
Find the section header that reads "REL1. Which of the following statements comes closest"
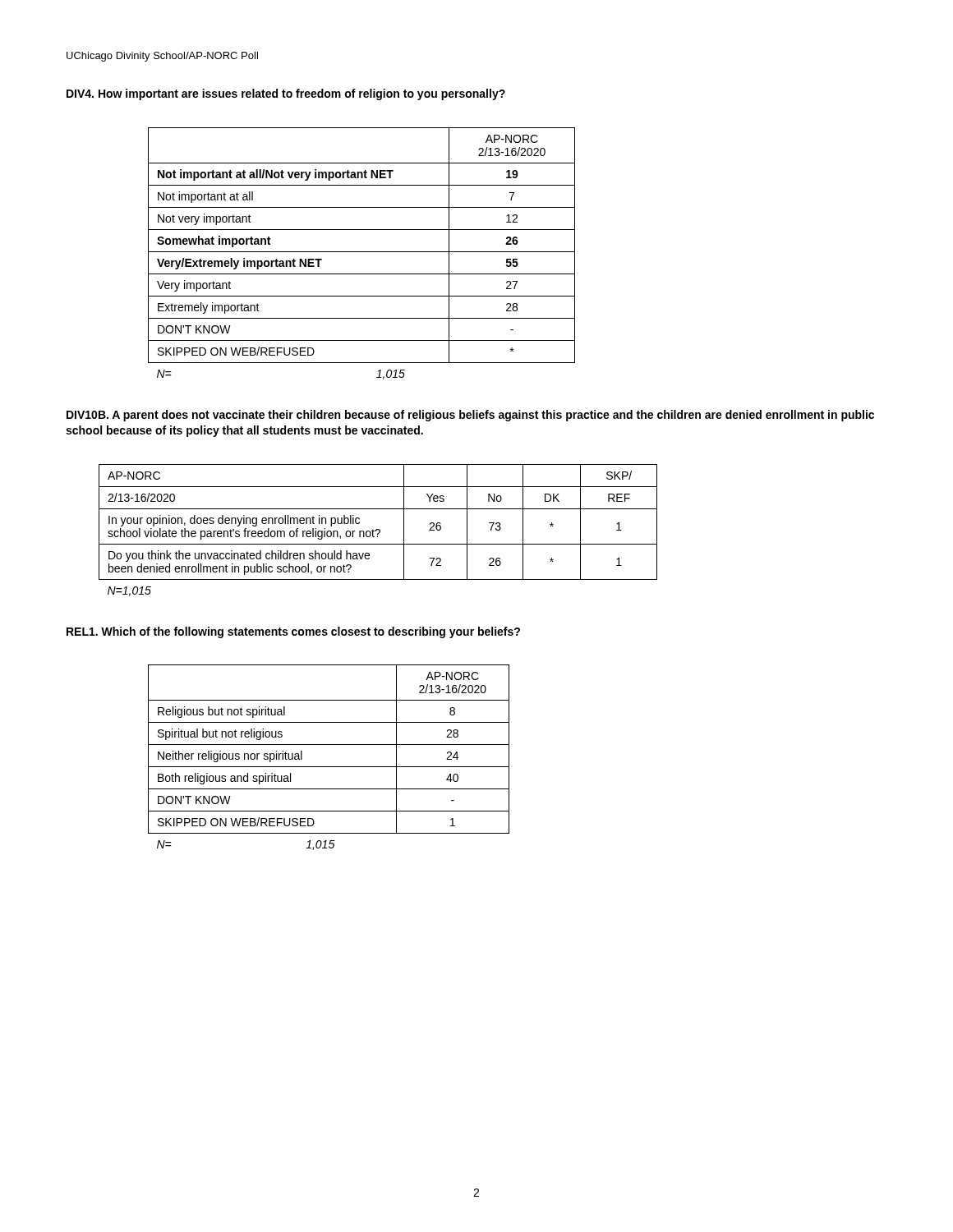point(293,631)
